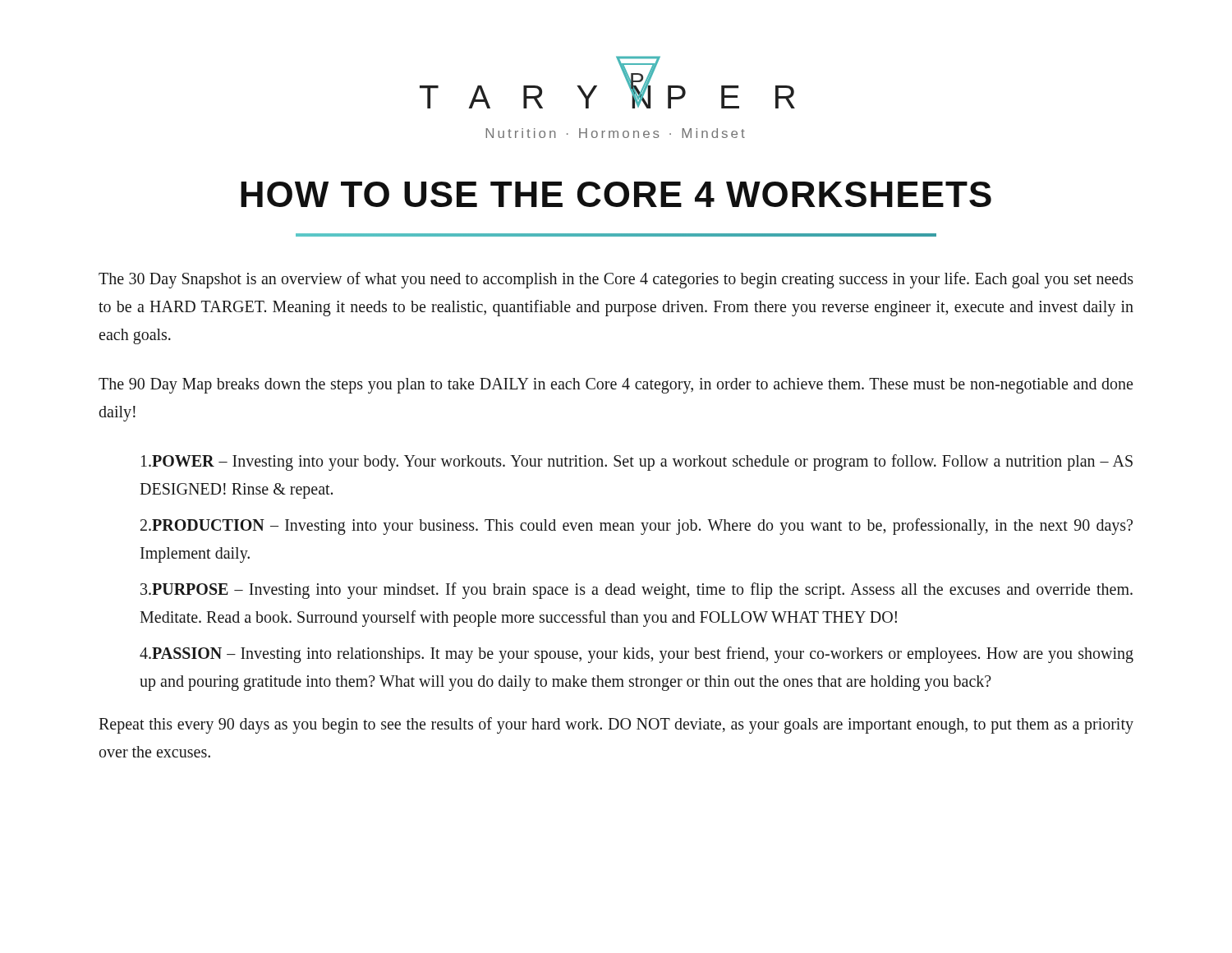Where is the passage that starts "The 30 Day"?
1232x953 pixels.
click(x=616, y=306)
